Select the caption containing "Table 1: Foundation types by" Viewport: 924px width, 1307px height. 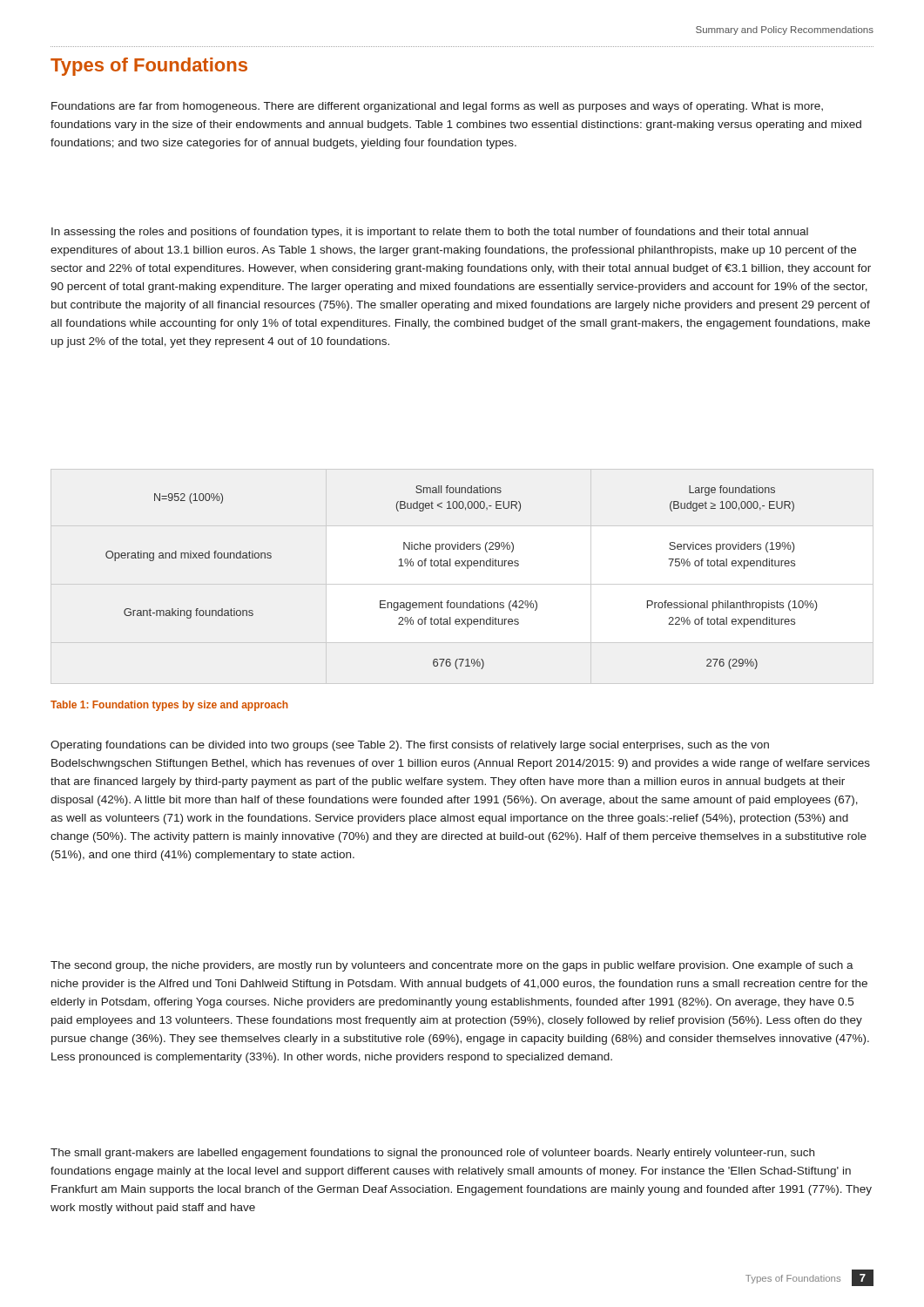(x=169, y=705)
